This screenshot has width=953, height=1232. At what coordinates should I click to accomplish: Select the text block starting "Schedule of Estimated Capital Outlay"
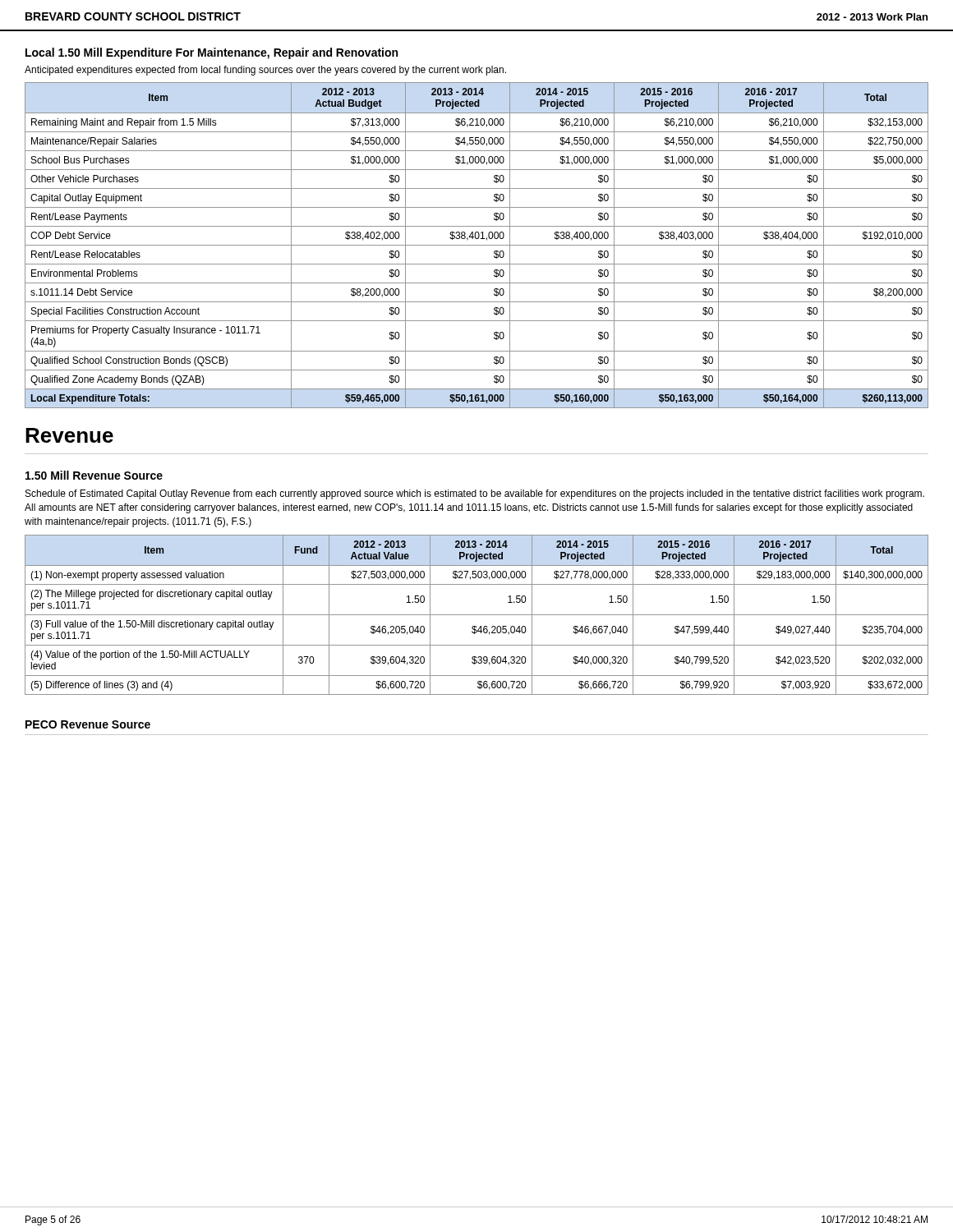(x=475, y=507)
